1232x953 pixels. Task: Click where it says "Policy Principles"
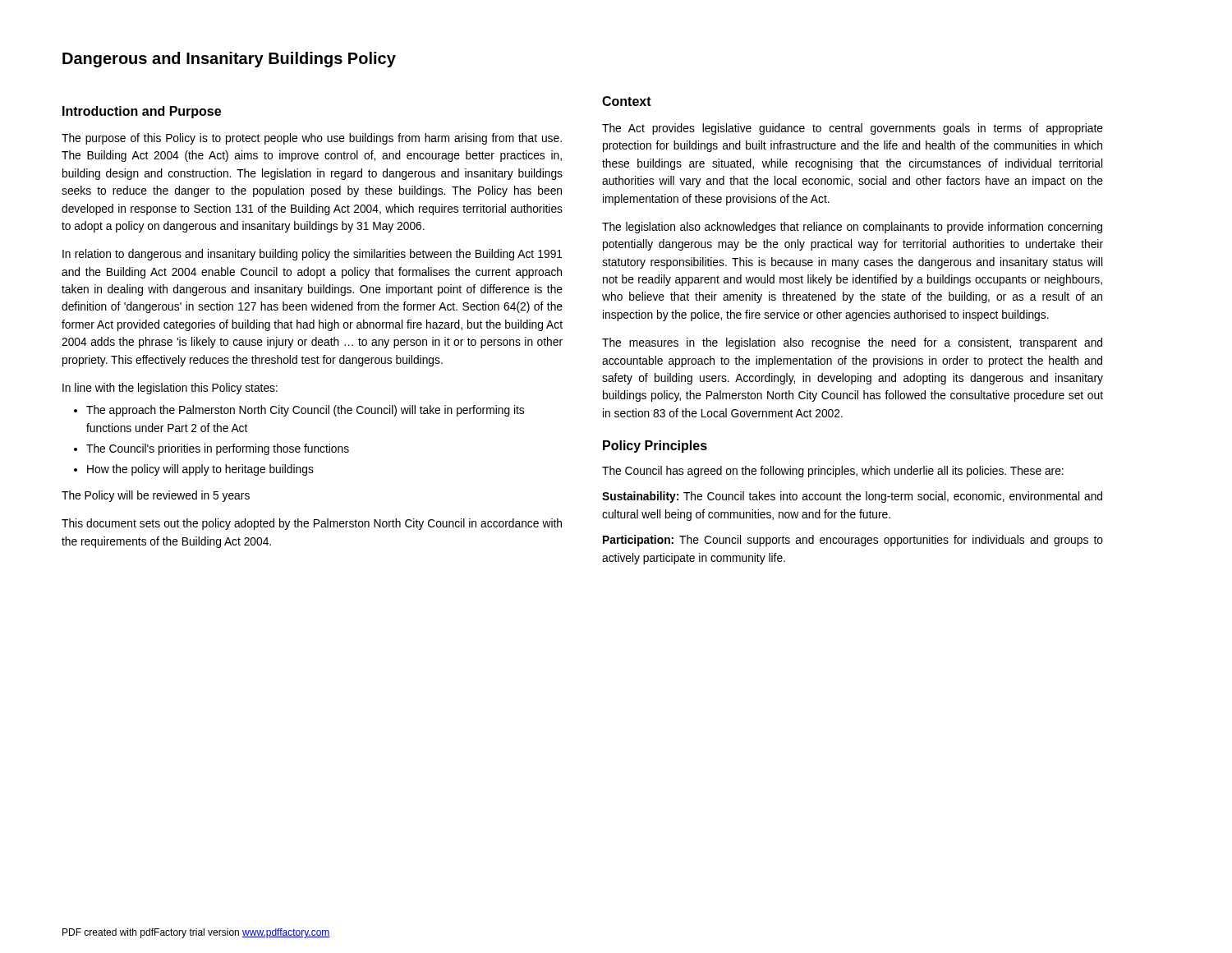(x=655, y=446)
